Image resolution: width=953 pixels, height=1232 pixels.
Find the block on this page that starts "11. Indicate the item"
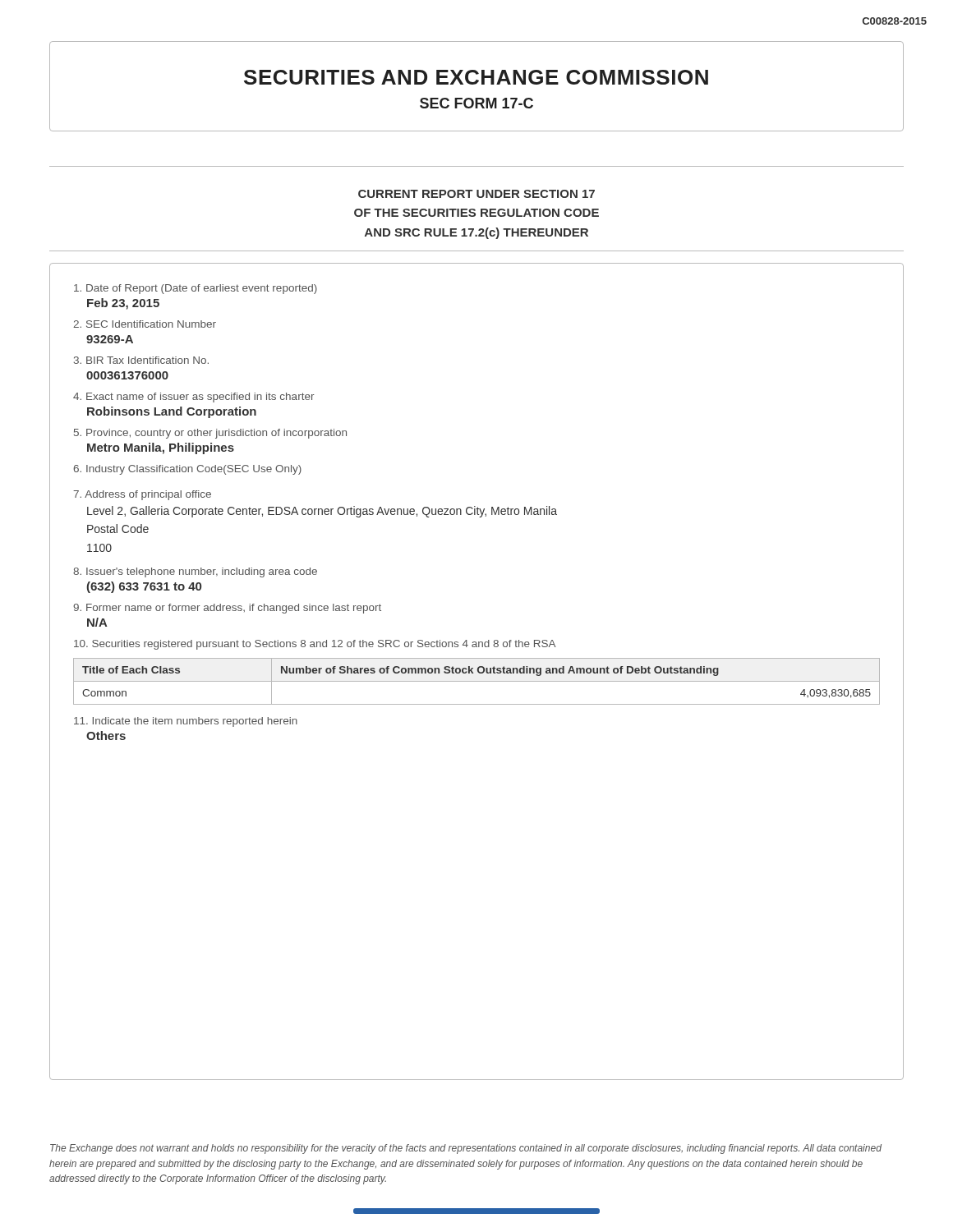186,722
